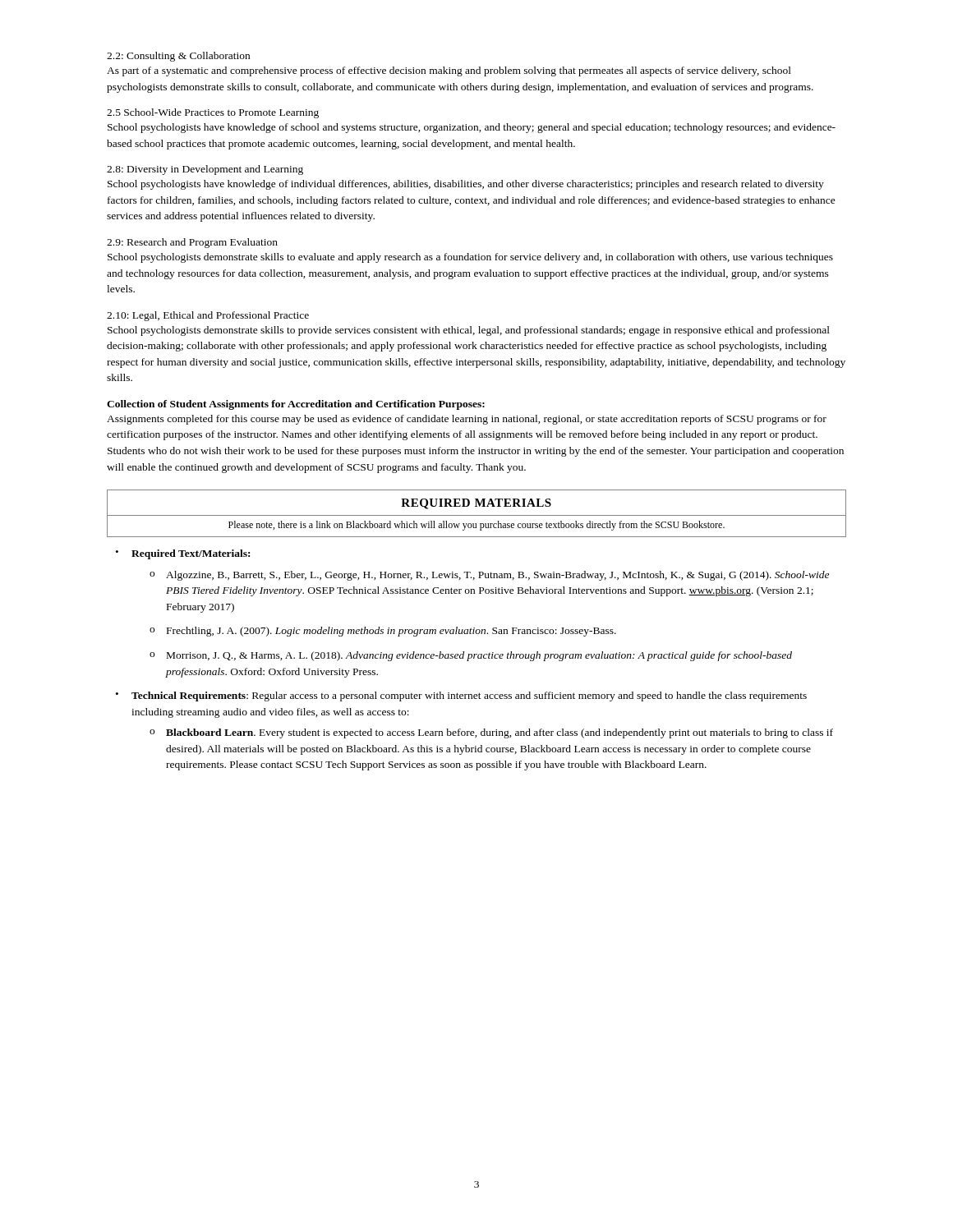Locate the section header that opens with "2.10: Legal, Ethical and Professional"
Viewport: 953px width, 1232px height.
click(208, 315)
